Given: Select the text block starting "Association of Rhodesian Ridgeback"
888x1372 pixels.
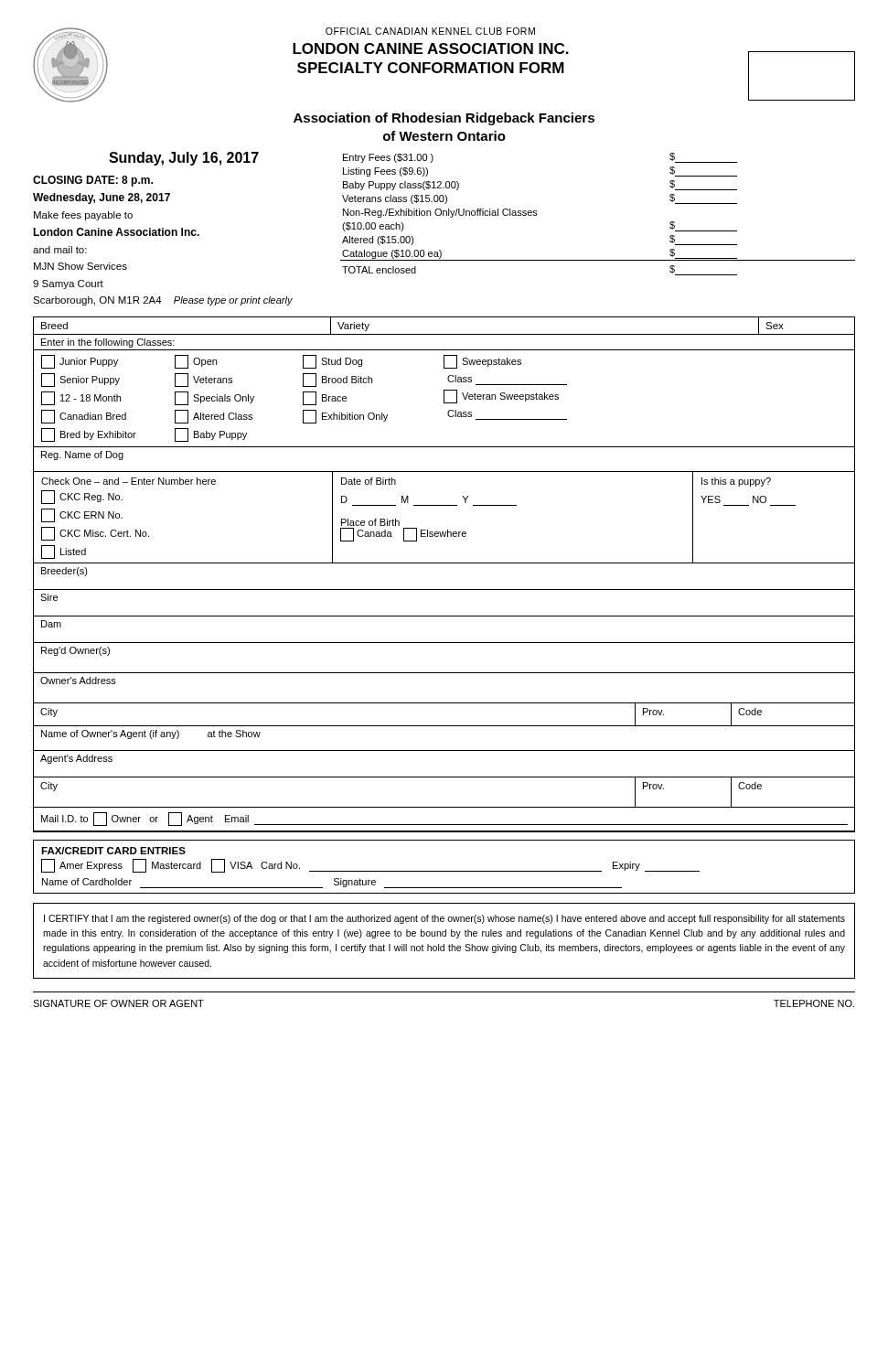Looking at the screenshot, I should [x=444, y=126].
